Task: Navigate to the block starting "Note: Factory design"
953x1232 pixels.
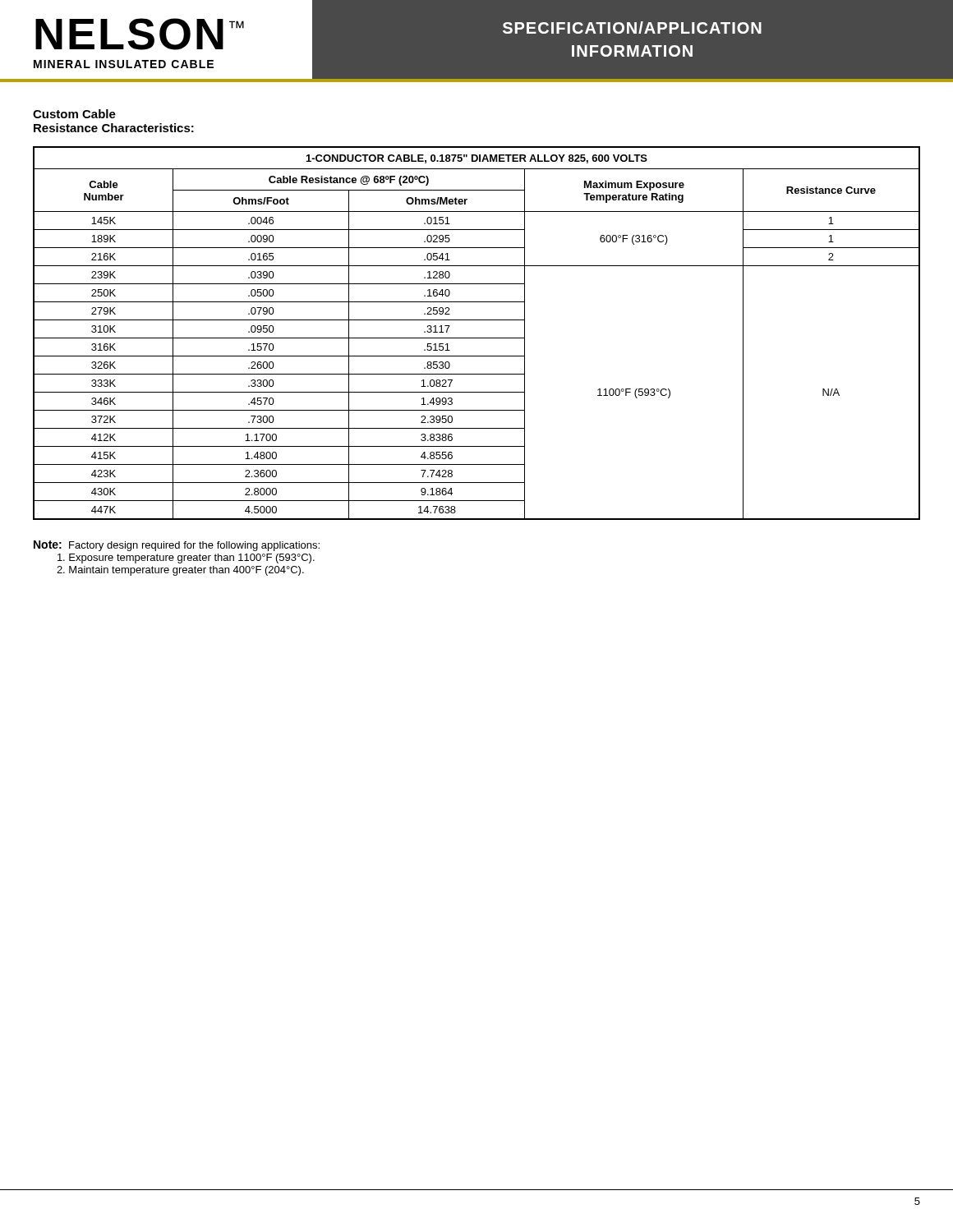Action: 177,557
